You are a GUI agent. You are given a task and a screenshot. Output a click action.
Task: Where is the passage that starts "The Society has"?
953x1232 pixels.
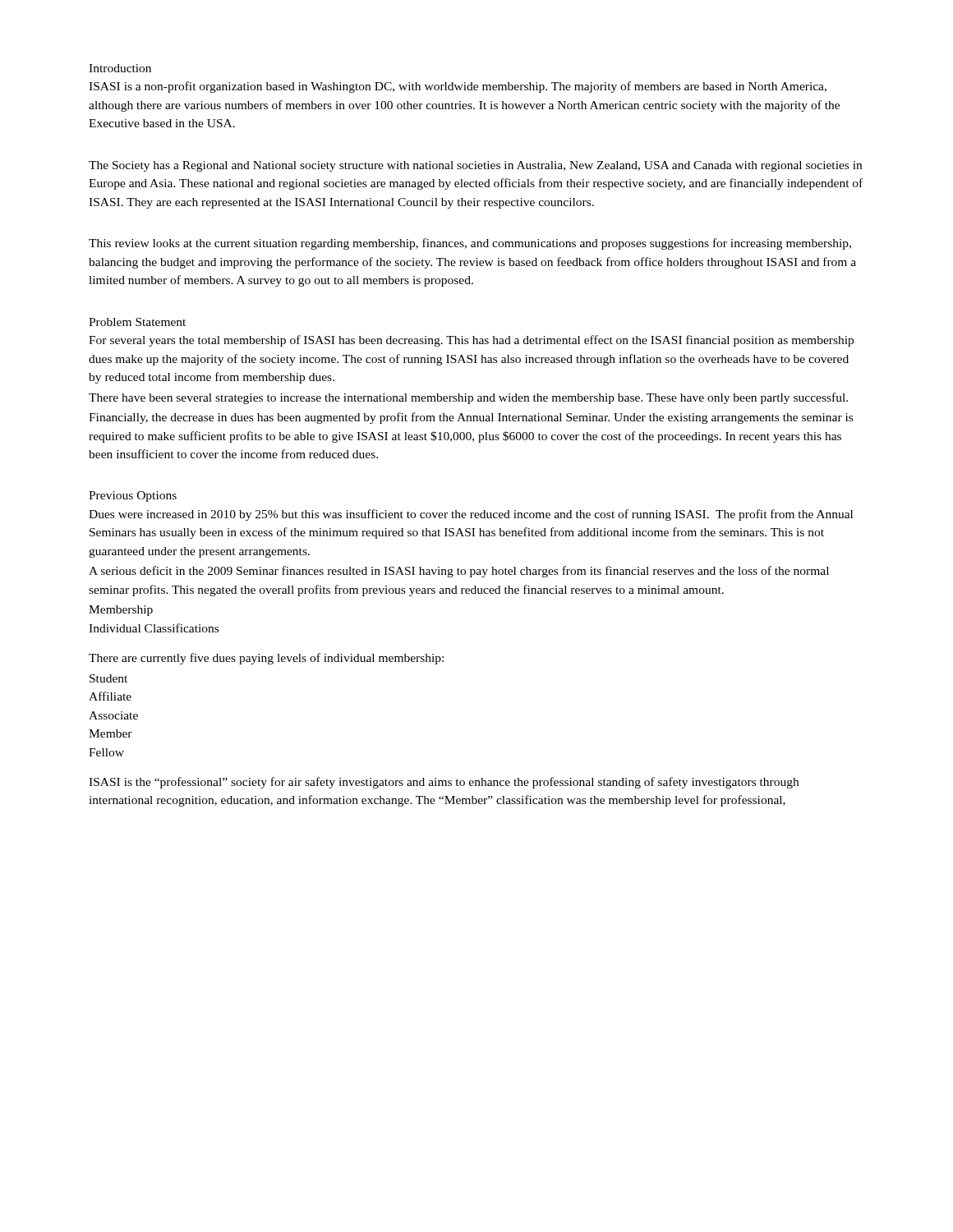point(476,183)
